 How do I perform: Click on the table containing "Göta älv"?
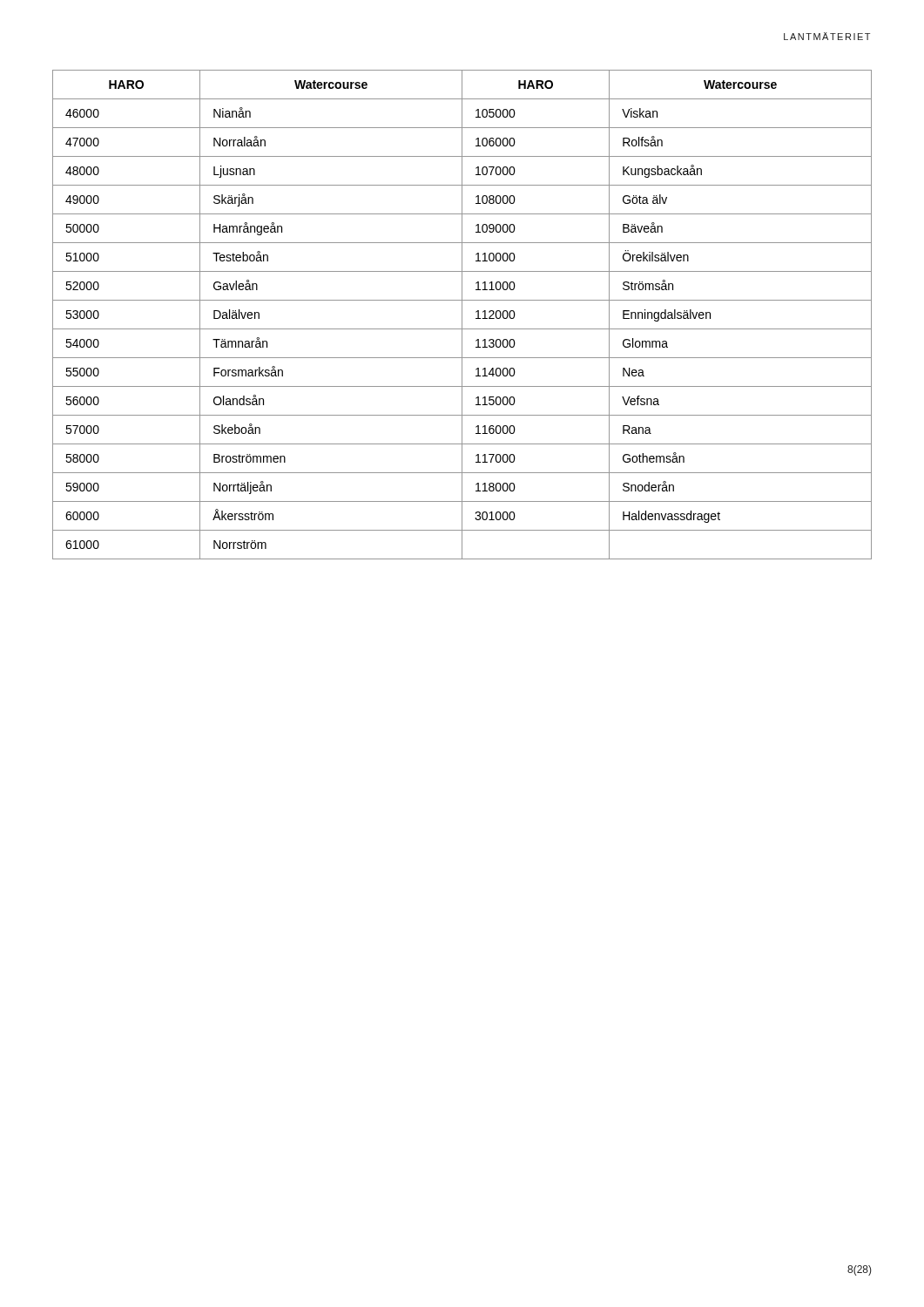(x=462, y=315)
